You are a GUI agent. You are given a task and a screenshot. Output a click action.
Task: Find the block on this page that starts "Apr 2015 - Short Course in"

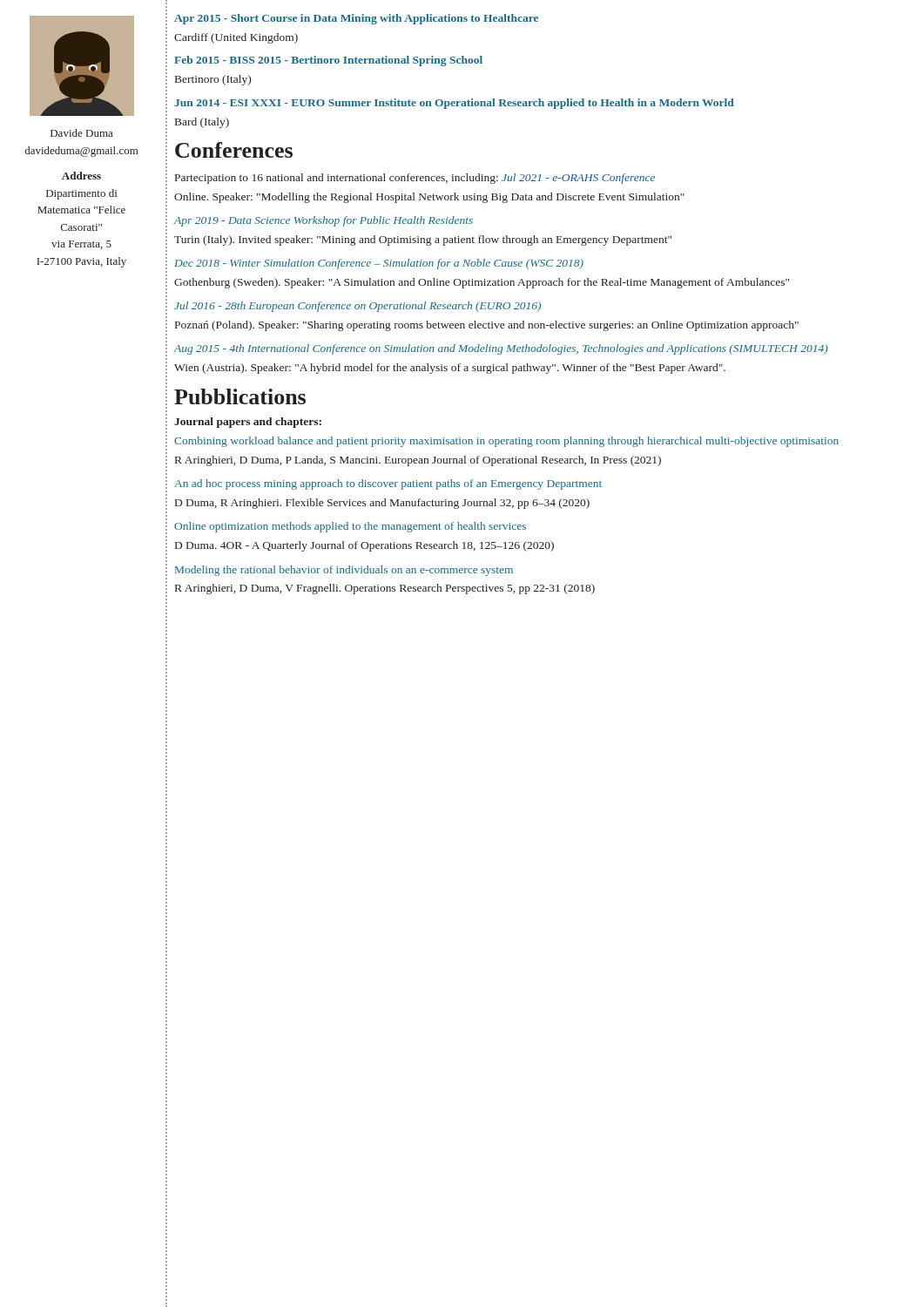(541, 28)
